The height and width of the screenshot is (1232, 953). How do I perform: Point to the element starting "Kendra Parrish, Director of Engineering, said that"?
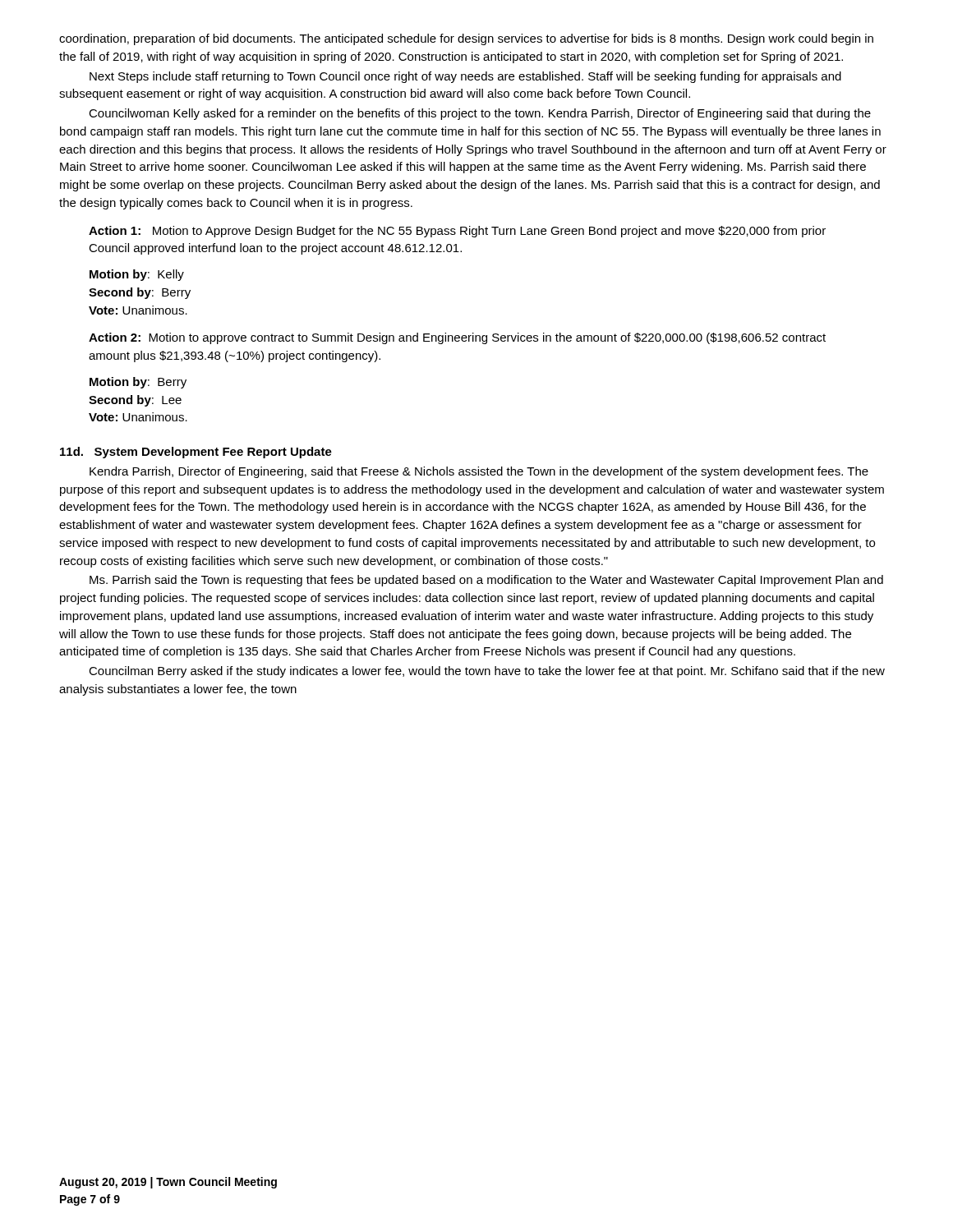[476, 516]
